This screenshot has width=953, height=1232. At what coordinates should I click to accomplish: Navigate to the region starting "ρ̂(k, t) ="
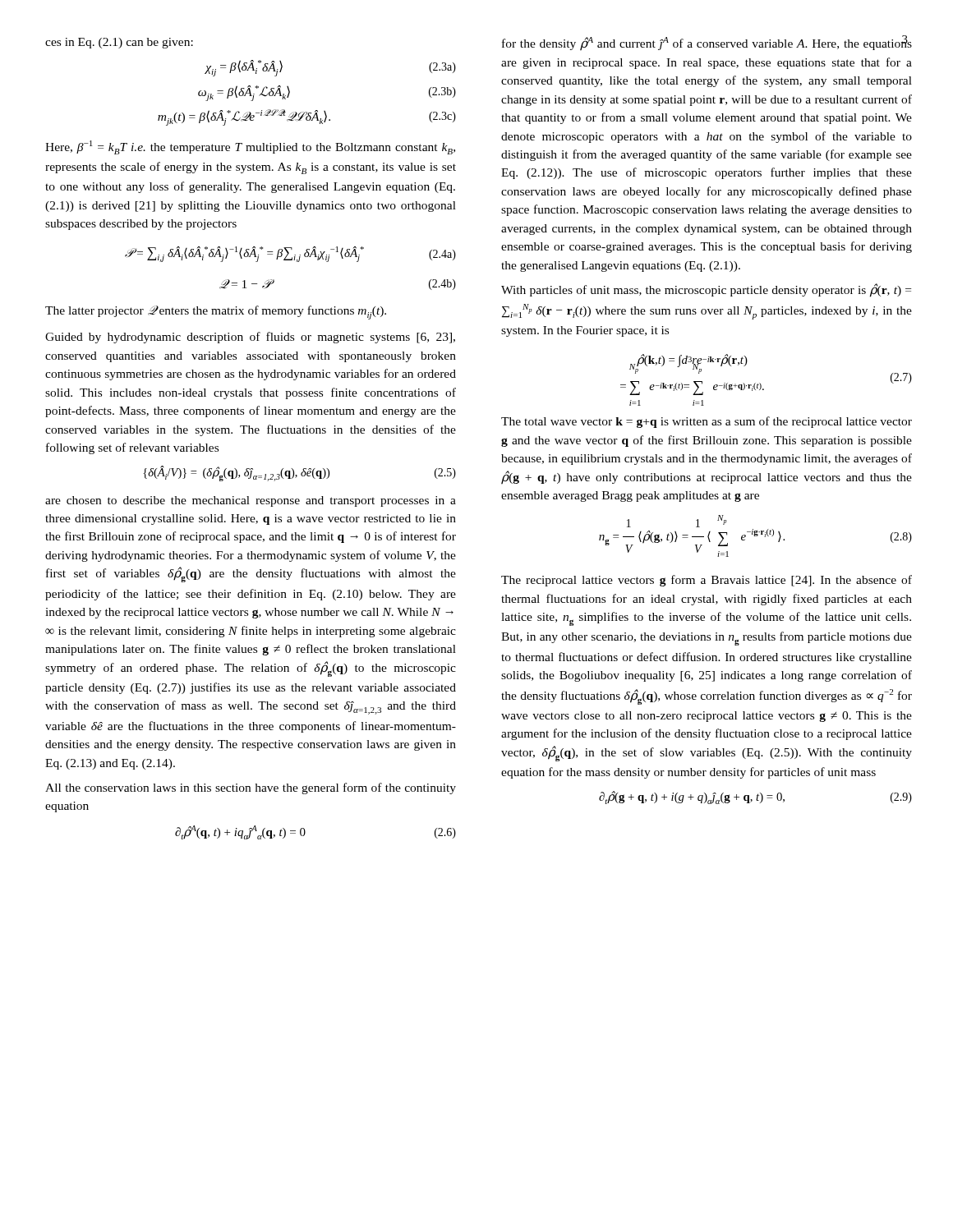[707, 375]
